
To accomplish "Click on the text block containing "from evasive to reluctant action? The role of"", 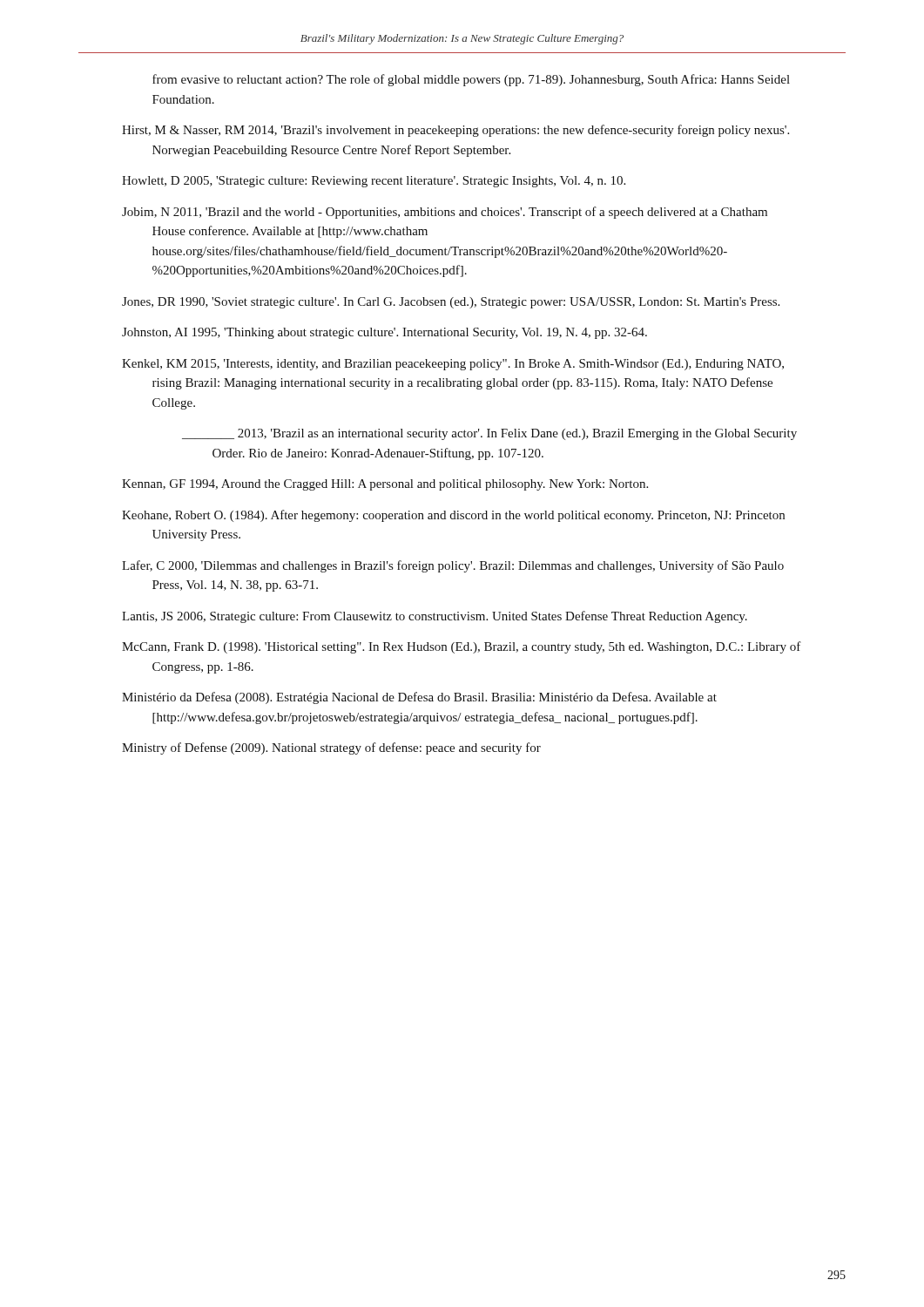I will pos(471,89).
